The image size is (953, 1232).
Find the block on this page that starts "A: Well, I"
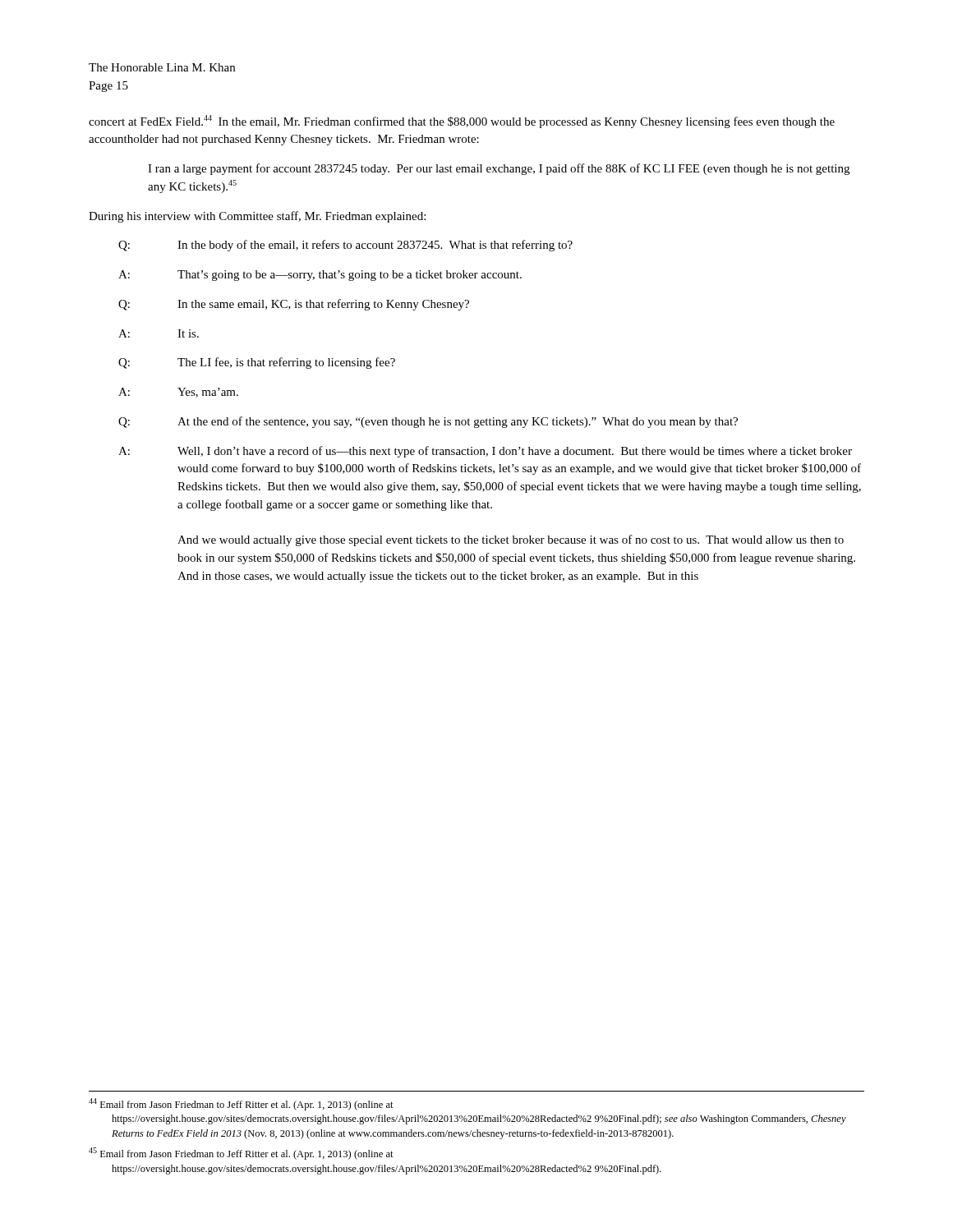pyautogui.click(x=491, y=514)
